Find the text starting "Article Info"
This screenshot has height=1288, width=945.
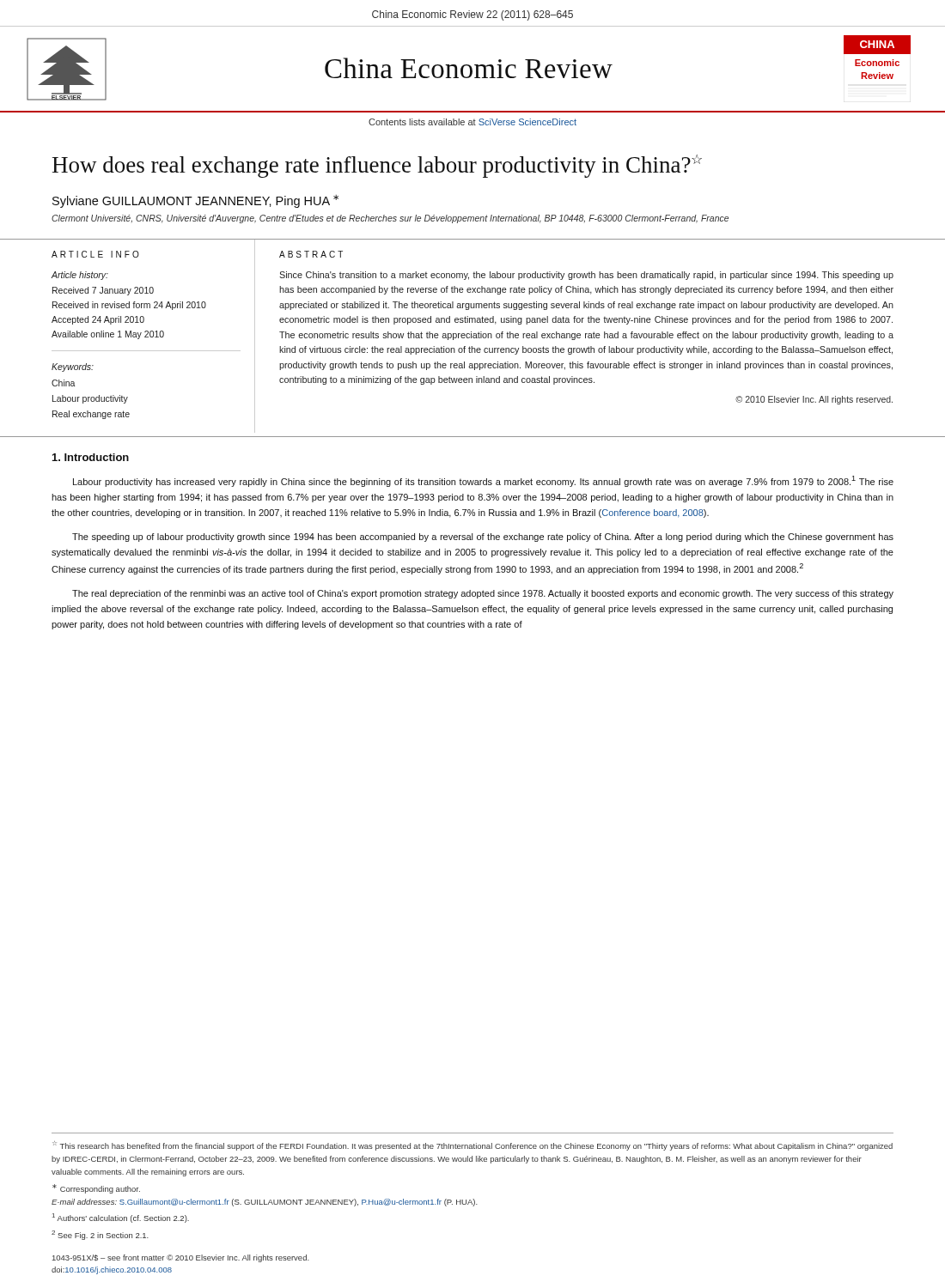coord(96,254)
